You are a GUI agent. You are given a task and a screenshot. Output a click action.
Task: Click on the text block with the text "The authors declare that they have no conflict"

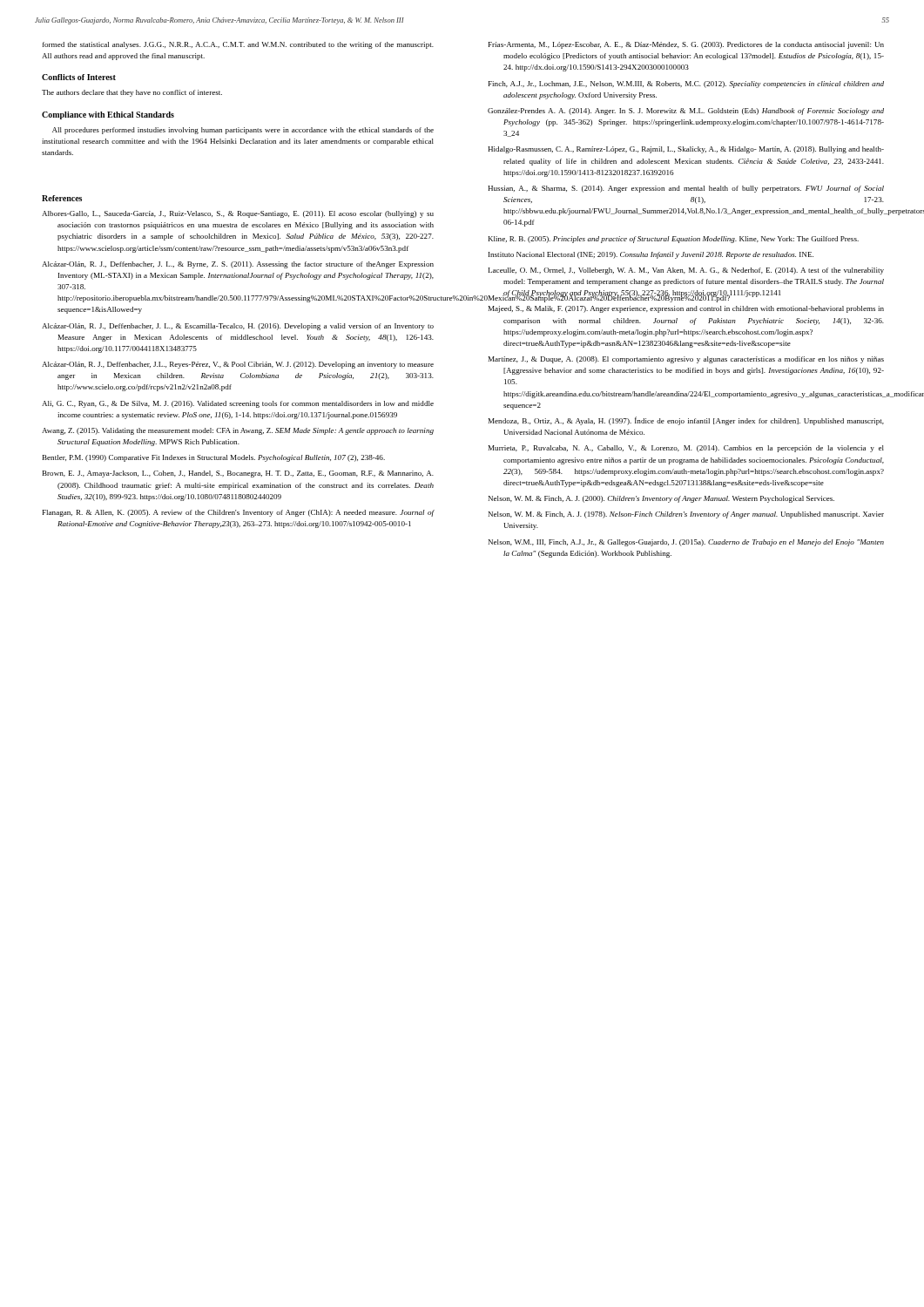pyautogui.click(x=132, y=93)
